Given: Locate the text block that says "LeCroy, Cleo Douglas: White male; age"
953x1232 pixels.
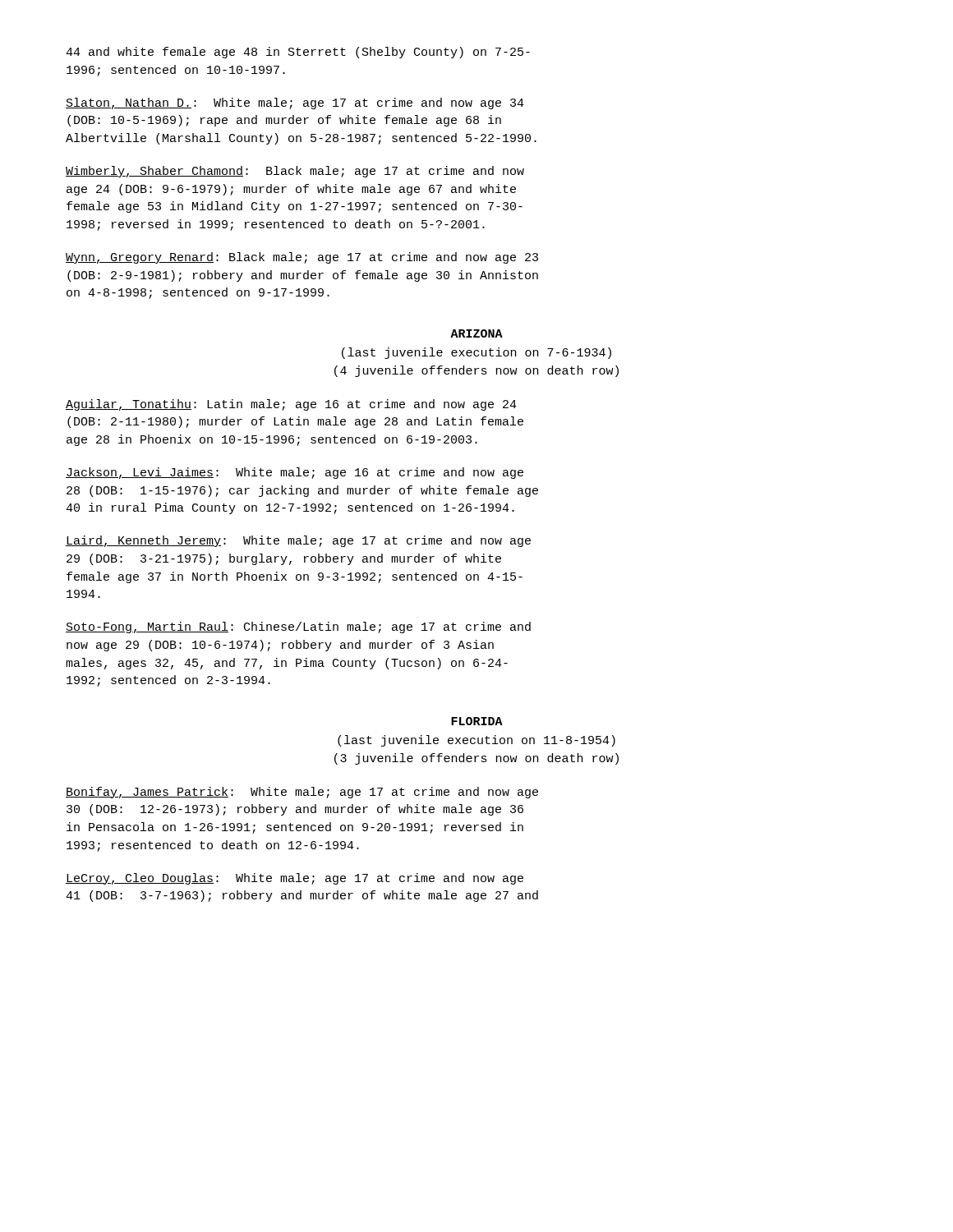Looking at the screenshot, I should 302,888.
